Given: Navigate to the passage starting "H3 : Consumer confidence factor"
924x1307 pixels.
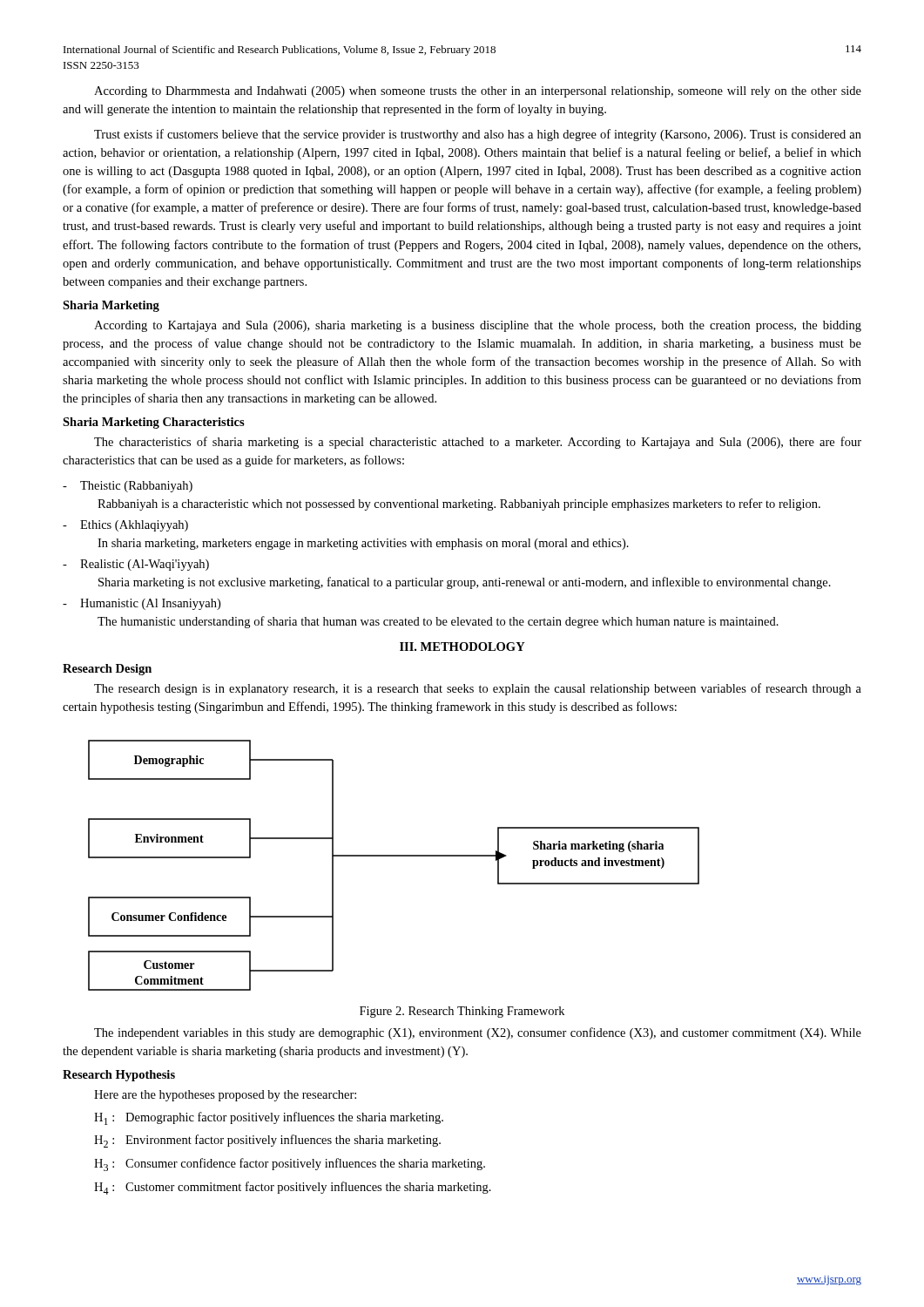Looking at the screenshot, I should click(x=290, y=1165).
